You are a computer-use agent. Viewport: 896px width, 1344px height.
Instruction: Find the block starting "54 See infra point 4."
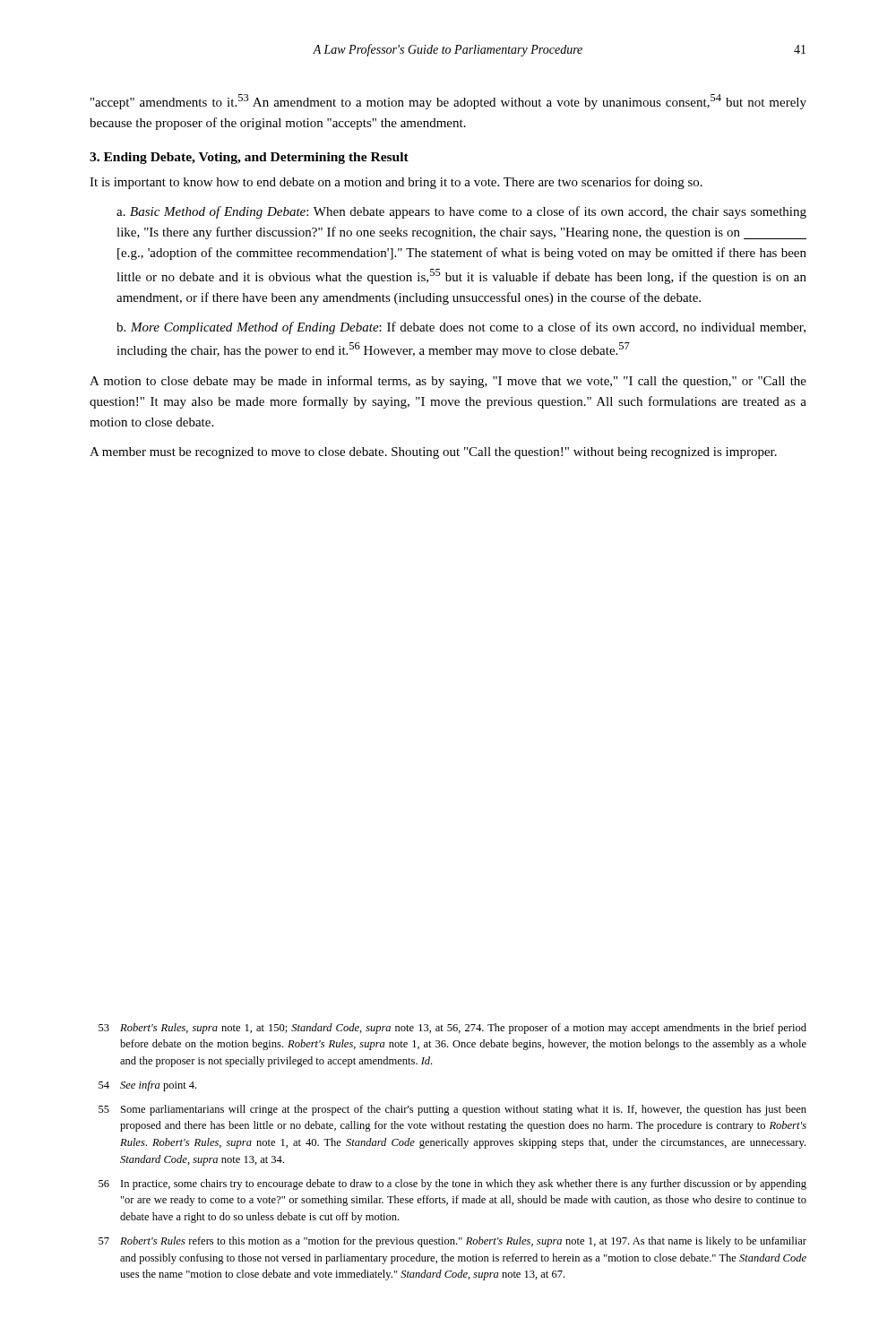tap(147, 1086)
